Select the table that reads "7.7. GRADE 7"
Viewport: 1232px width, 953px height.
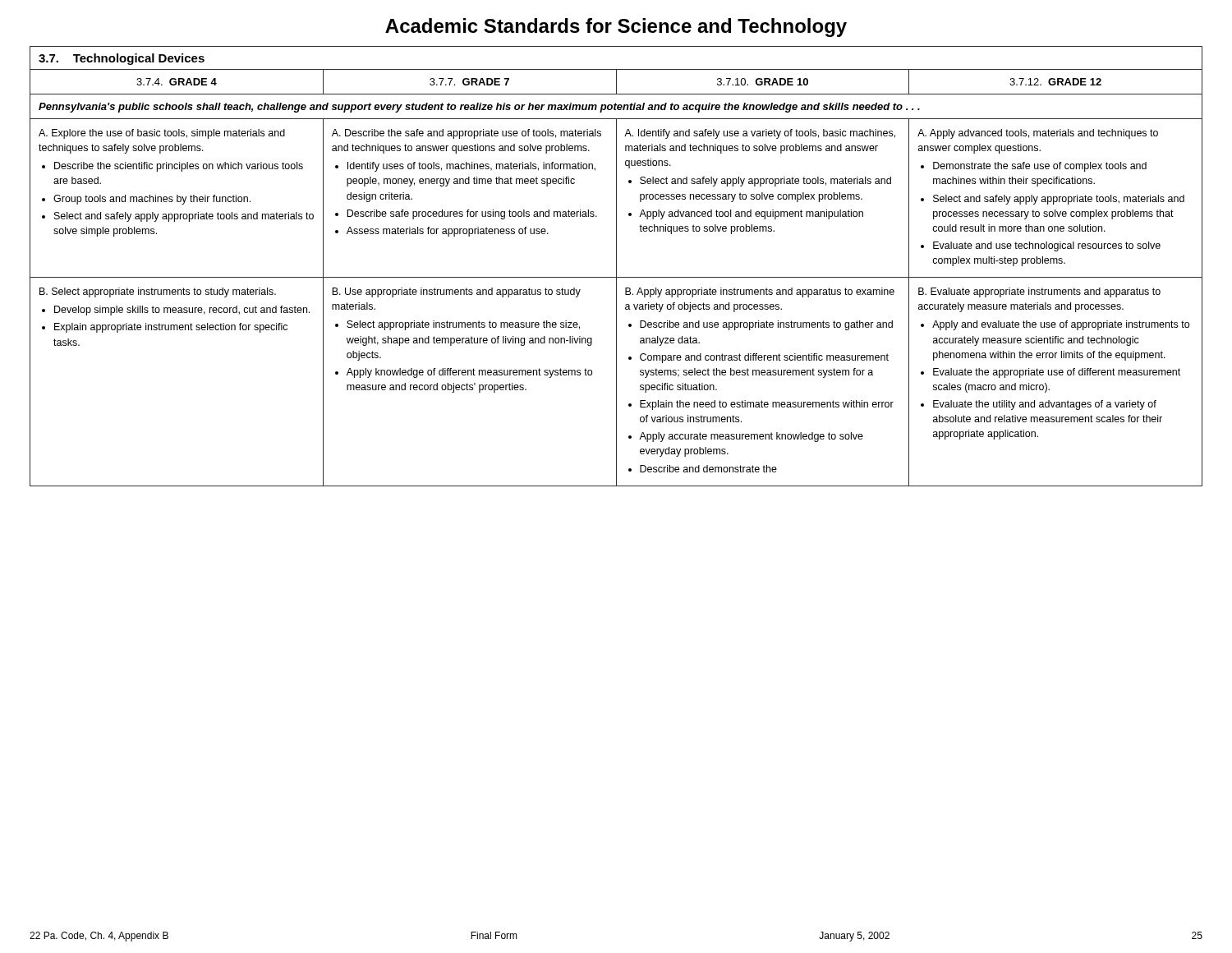point(470,82)
